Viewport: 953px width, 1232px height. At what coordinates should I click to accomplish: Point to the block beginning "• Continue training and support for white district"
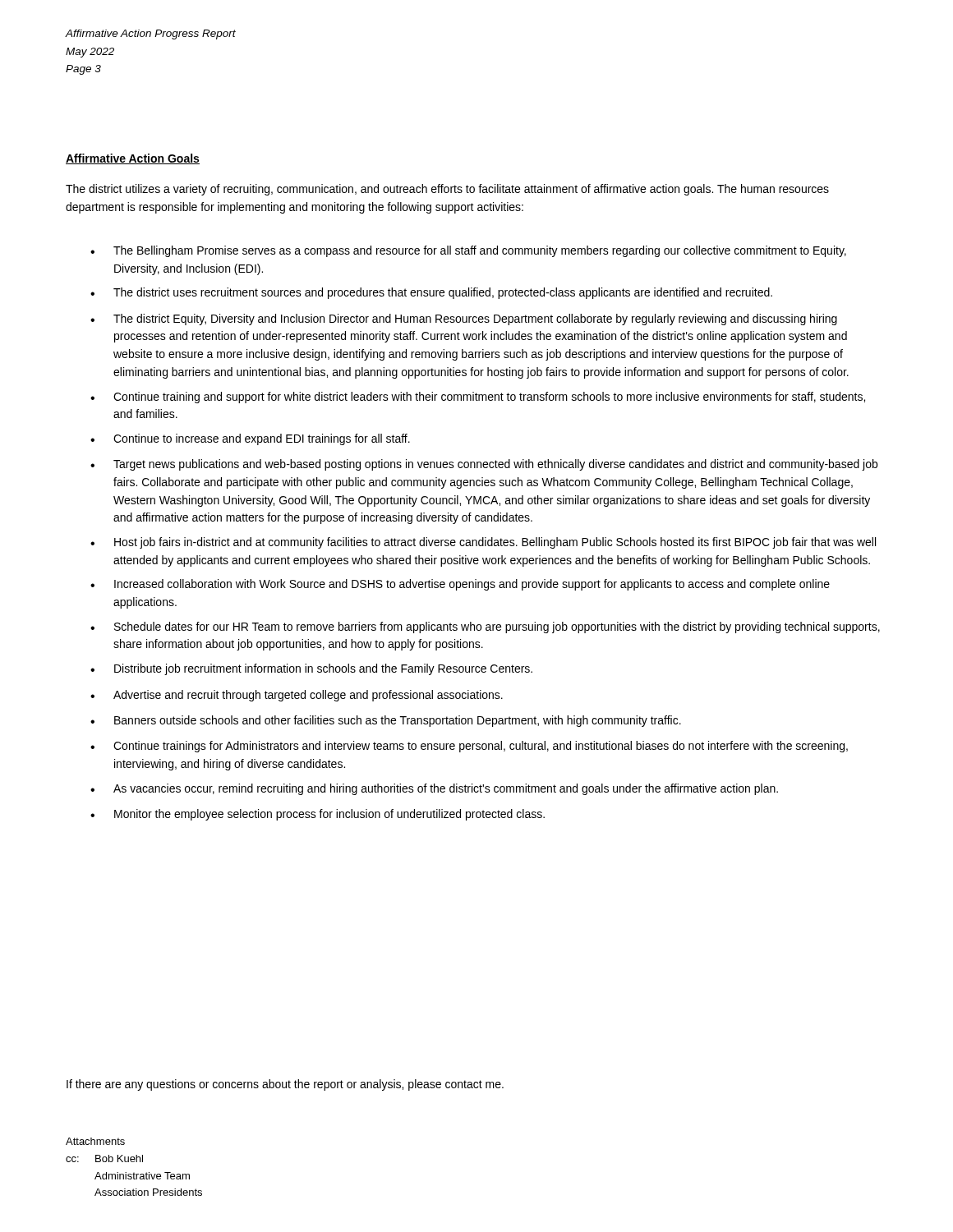pyautogui.click(x=476, y=406)
